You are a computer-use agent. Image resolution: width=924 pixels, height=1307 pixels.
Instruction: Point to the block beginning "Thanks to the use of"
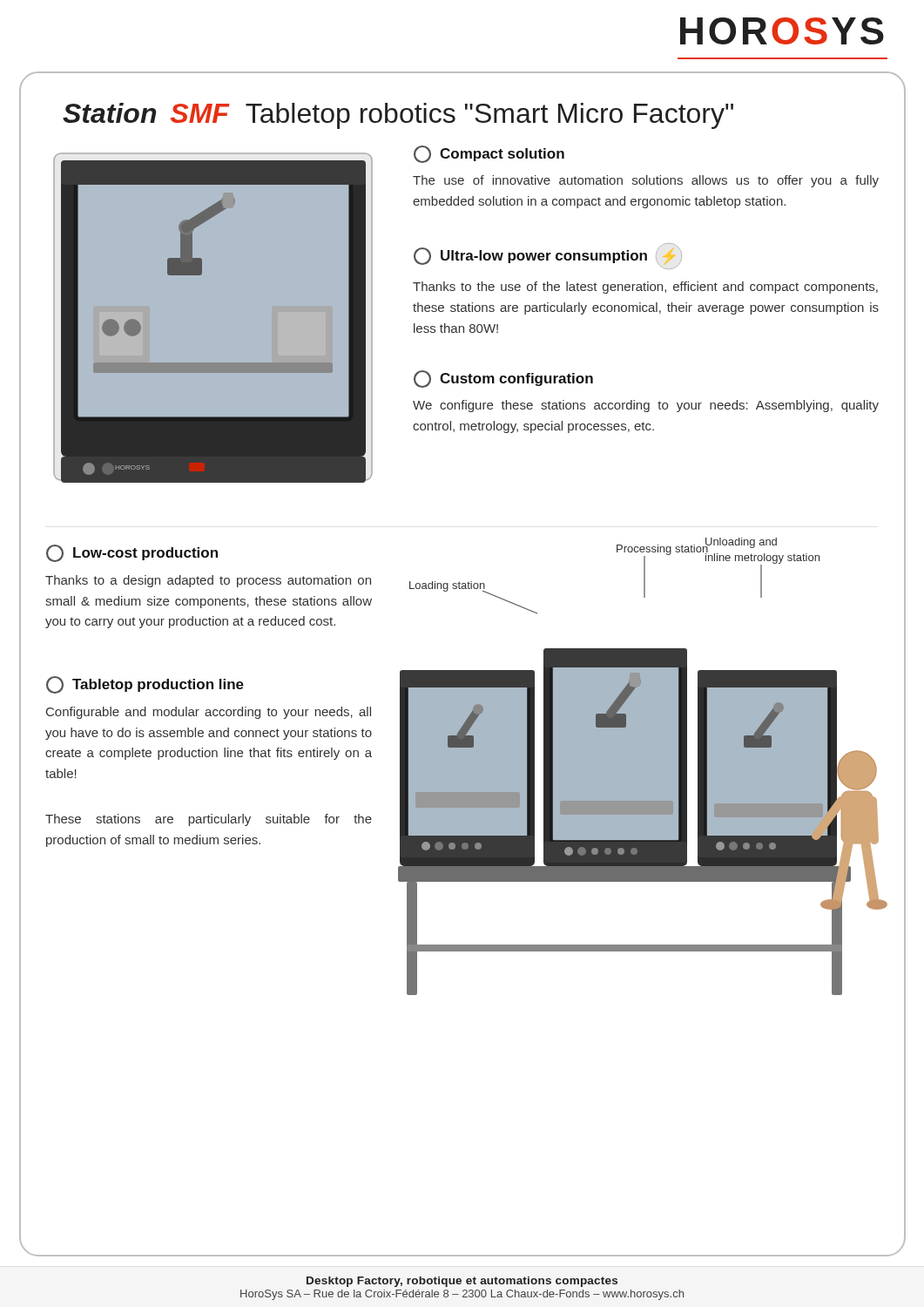pyautogui.click(x=646, y=307)
